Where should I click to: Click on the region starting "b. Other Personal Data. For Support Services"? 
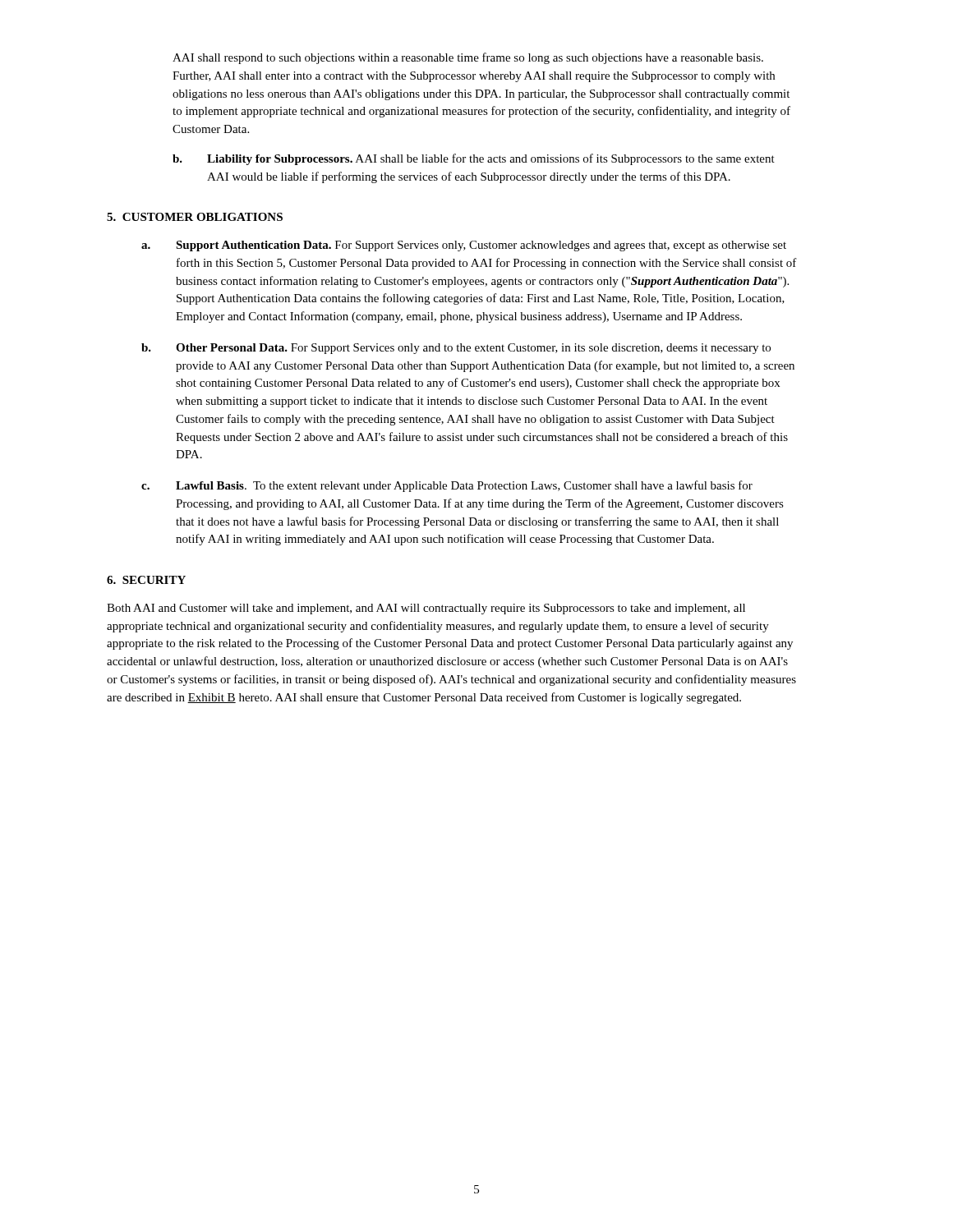tap(469, 402)
